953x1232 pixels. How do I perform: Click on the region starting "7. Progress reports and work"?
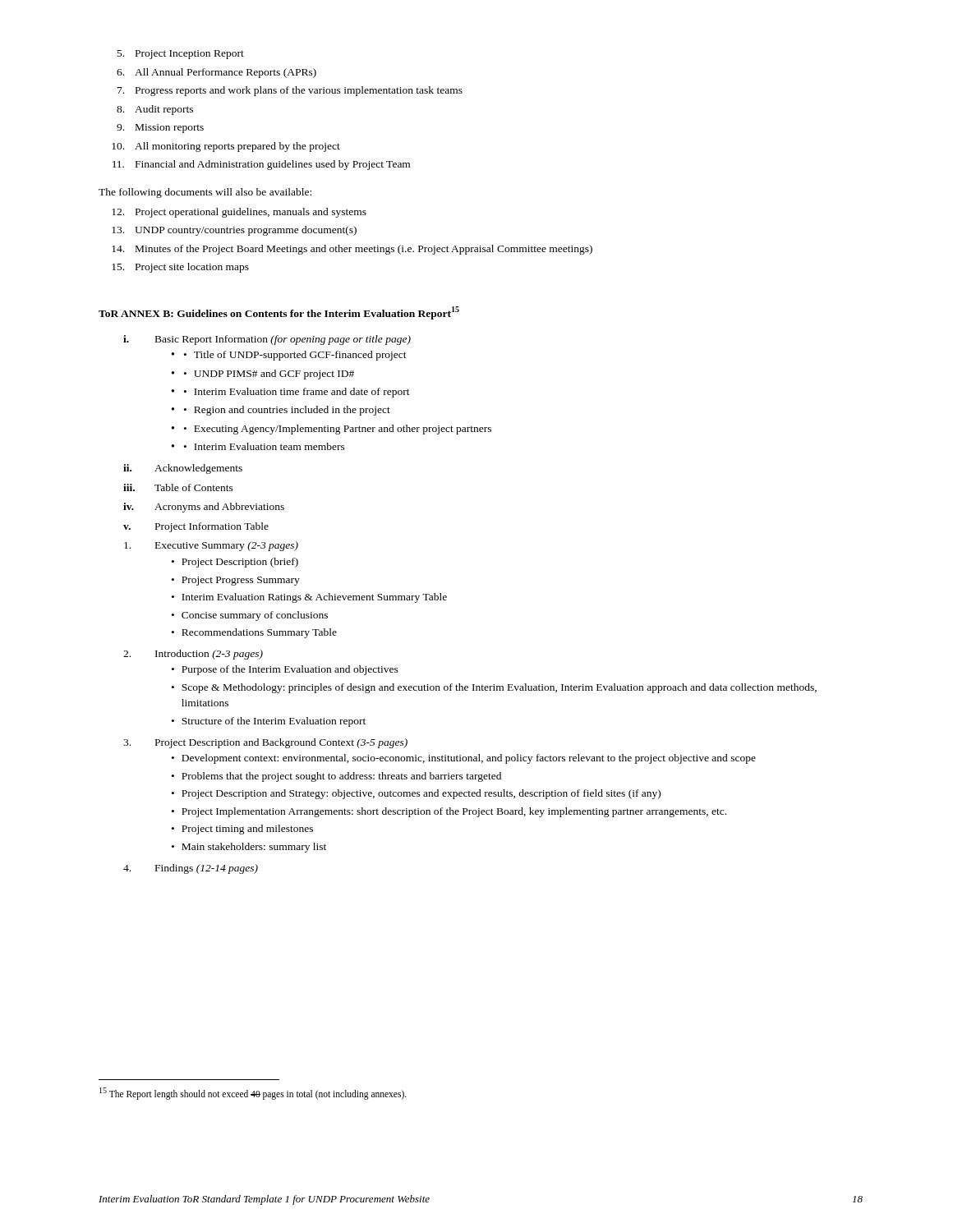click(x=281, y=90)
